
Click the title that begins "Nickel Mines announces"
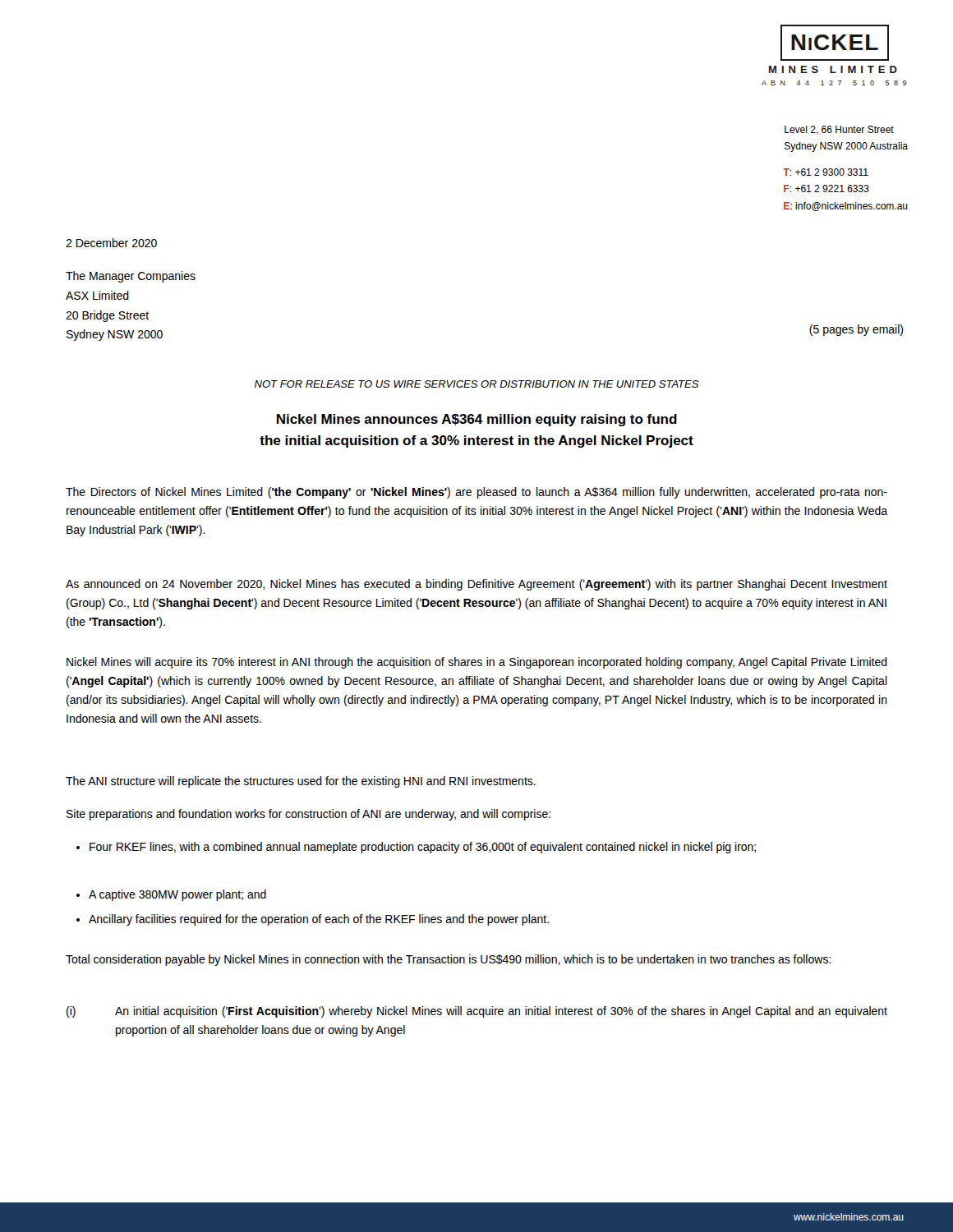(x=476, y=430)
